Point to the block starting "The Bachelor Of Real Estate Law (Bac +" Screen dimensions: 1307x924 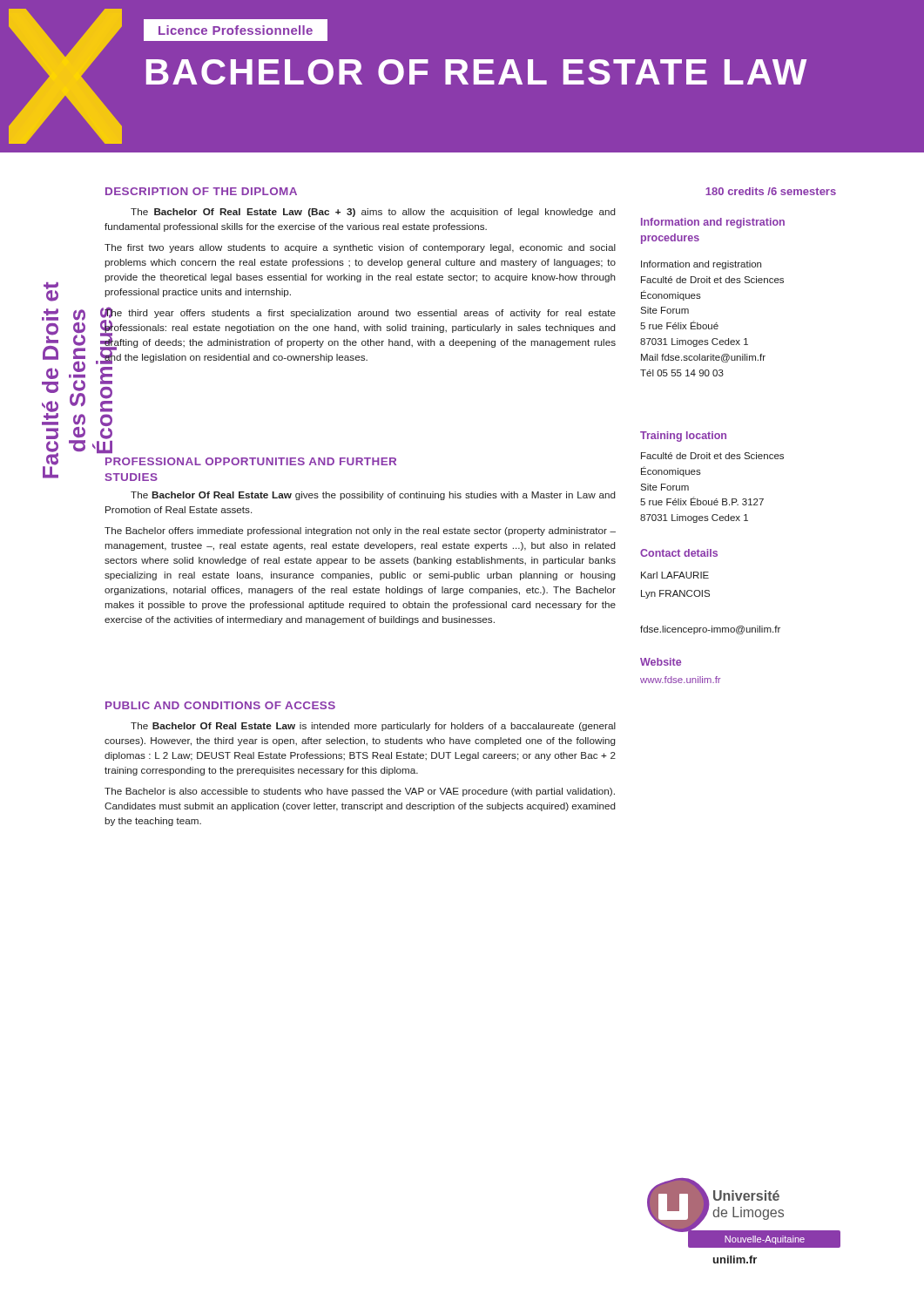(360, 285)
